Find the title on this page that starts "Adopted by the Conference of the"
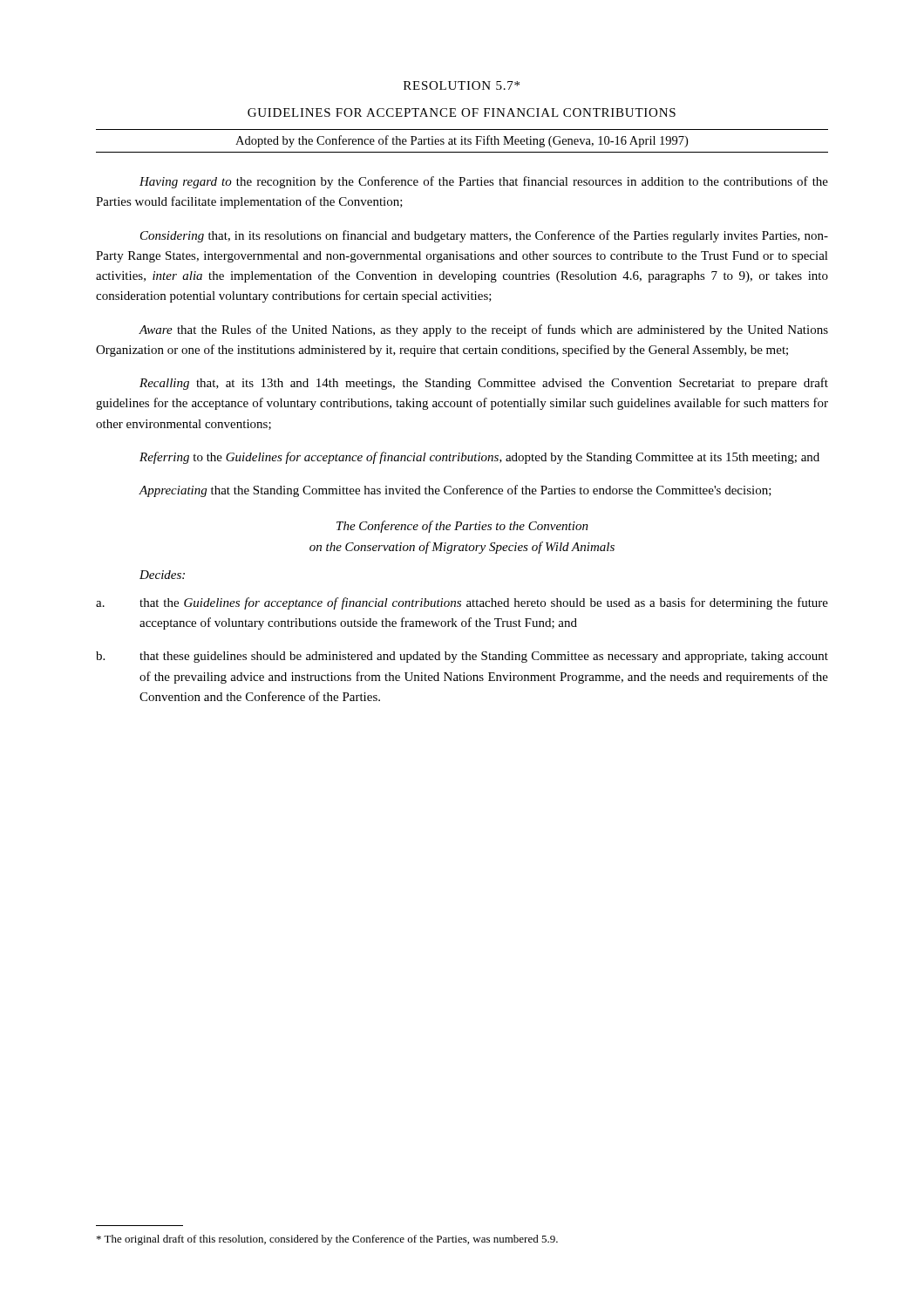The height and width of the screenshot is (1308, 924). click(462, 140)
